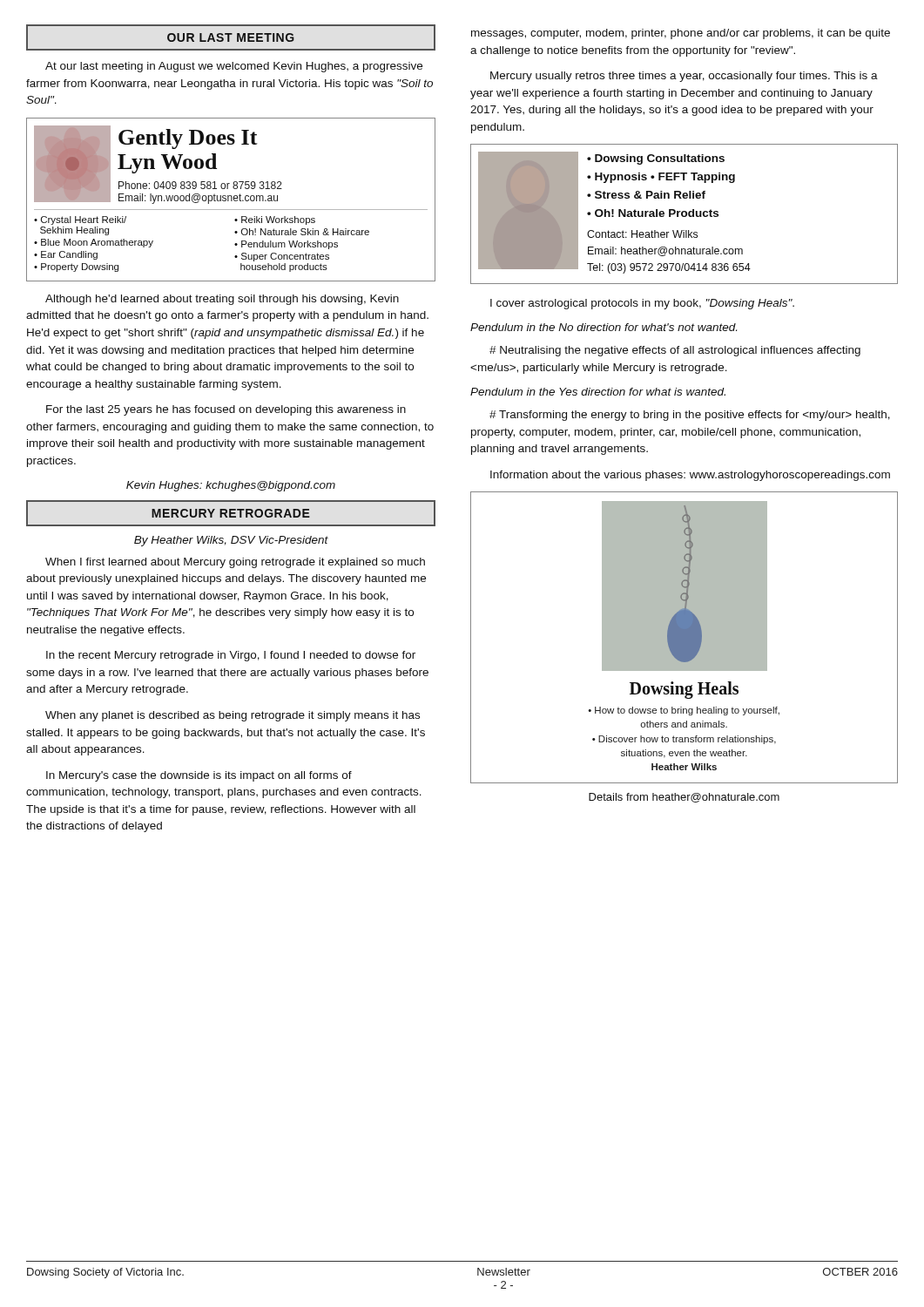The height and width of the screenshot is (1307, 924).
Task: Click on the illustration
Action: [x=231, y=199]
